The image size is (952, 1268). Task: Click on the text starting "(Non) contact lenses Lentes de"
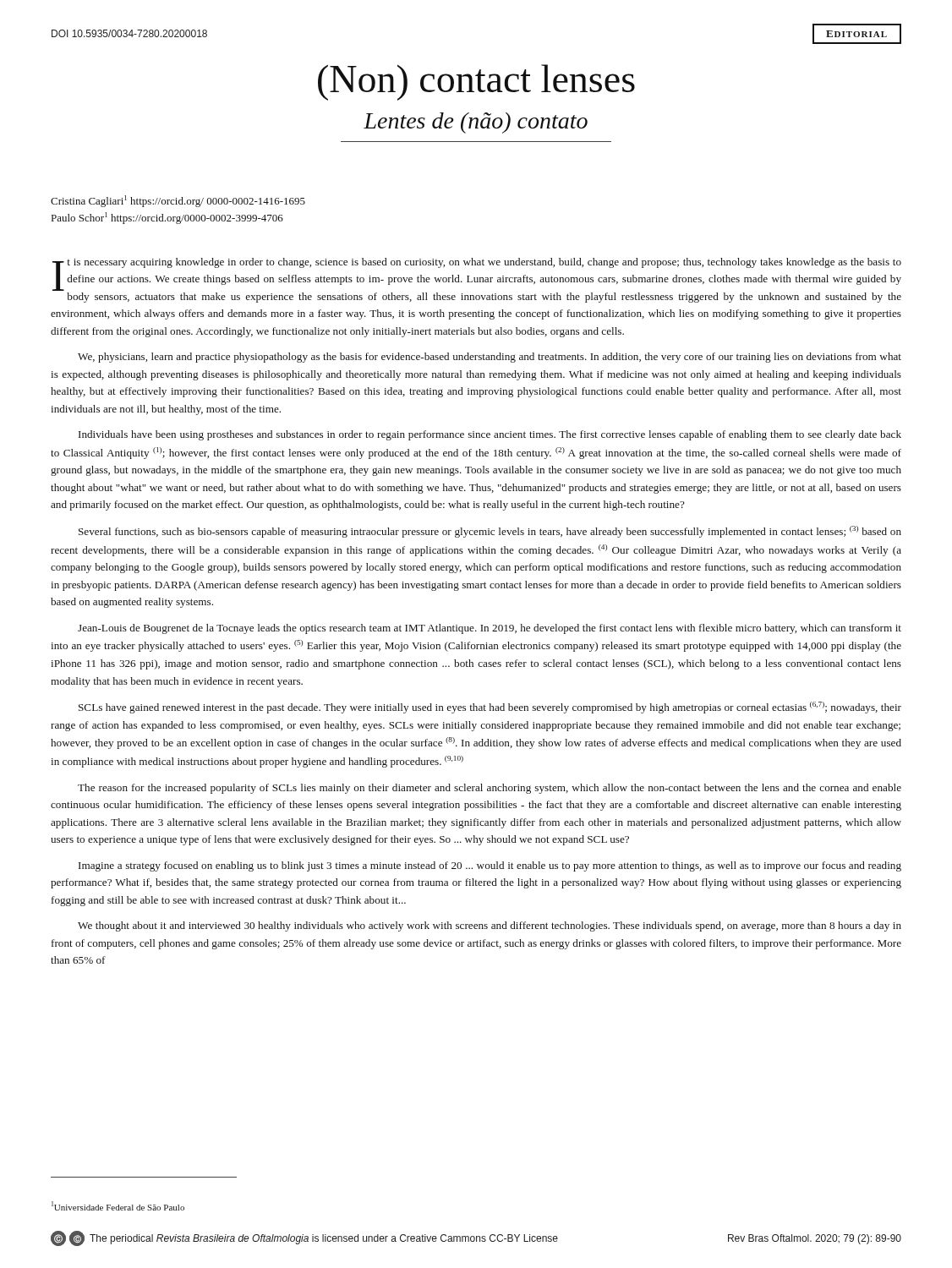(476, 100)
